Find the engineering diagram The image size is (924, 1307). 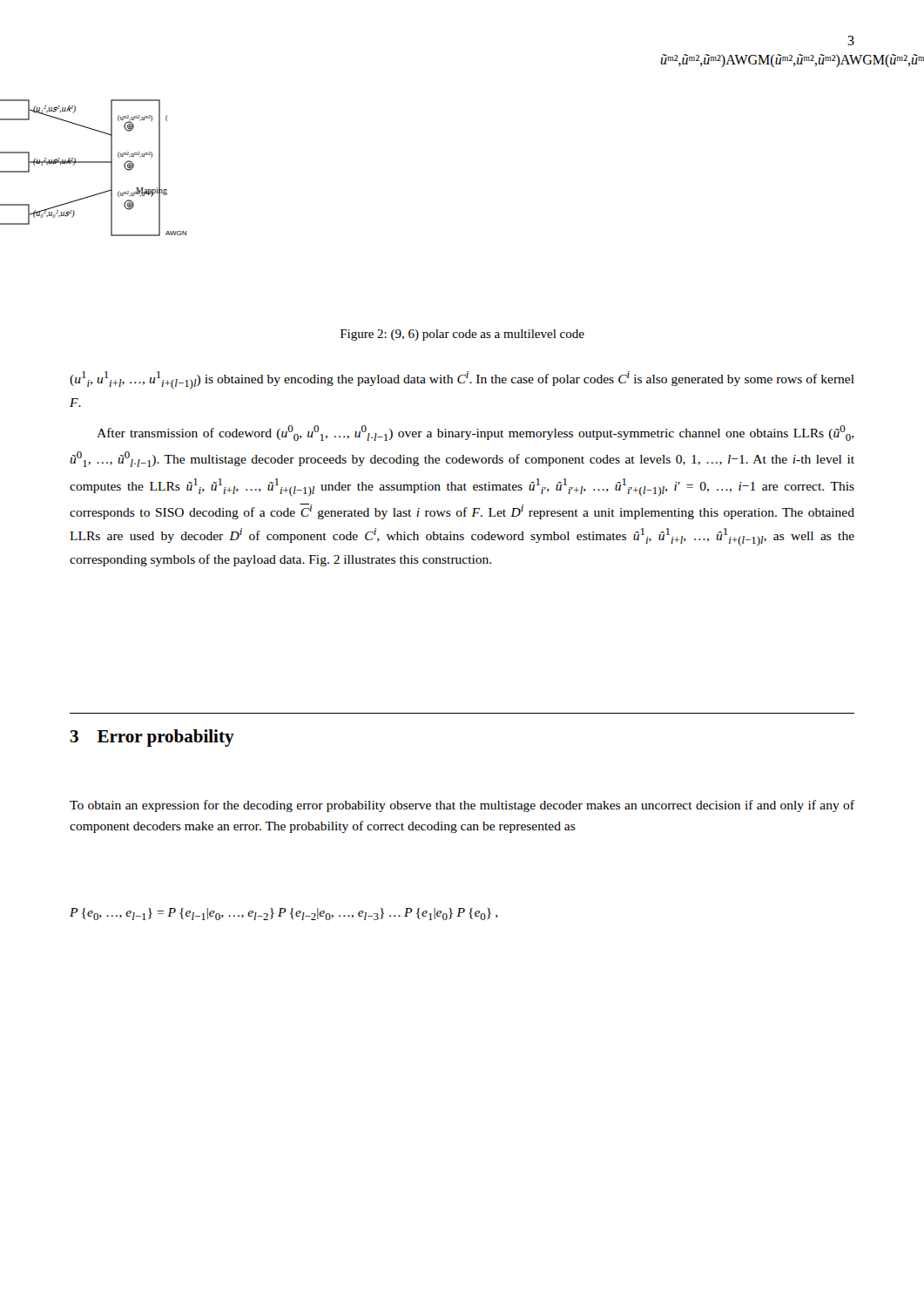pyautogui.click(x=462, y=187)
